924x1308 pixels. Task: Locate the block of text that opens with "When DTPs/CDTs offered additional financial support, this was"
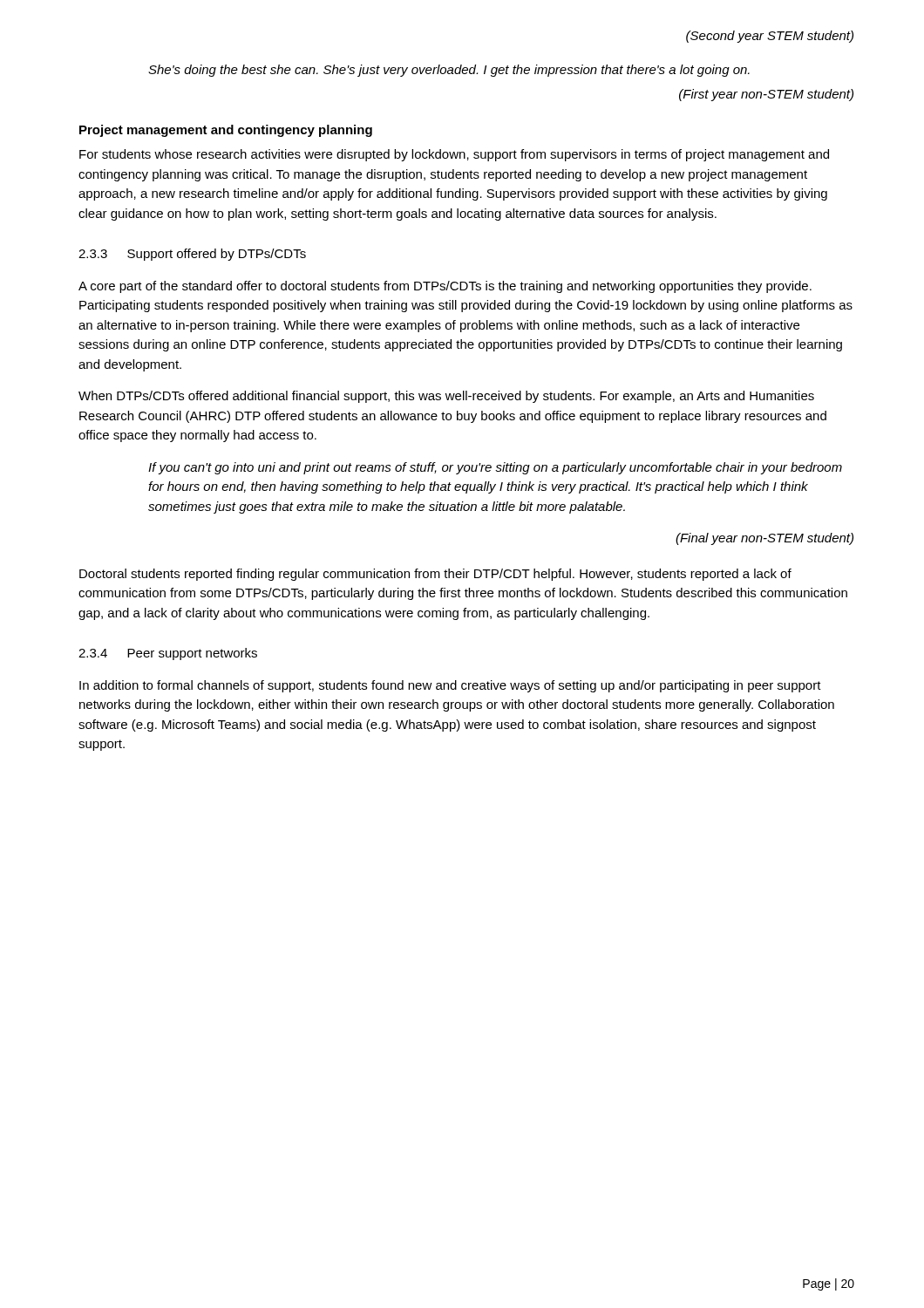453,415
